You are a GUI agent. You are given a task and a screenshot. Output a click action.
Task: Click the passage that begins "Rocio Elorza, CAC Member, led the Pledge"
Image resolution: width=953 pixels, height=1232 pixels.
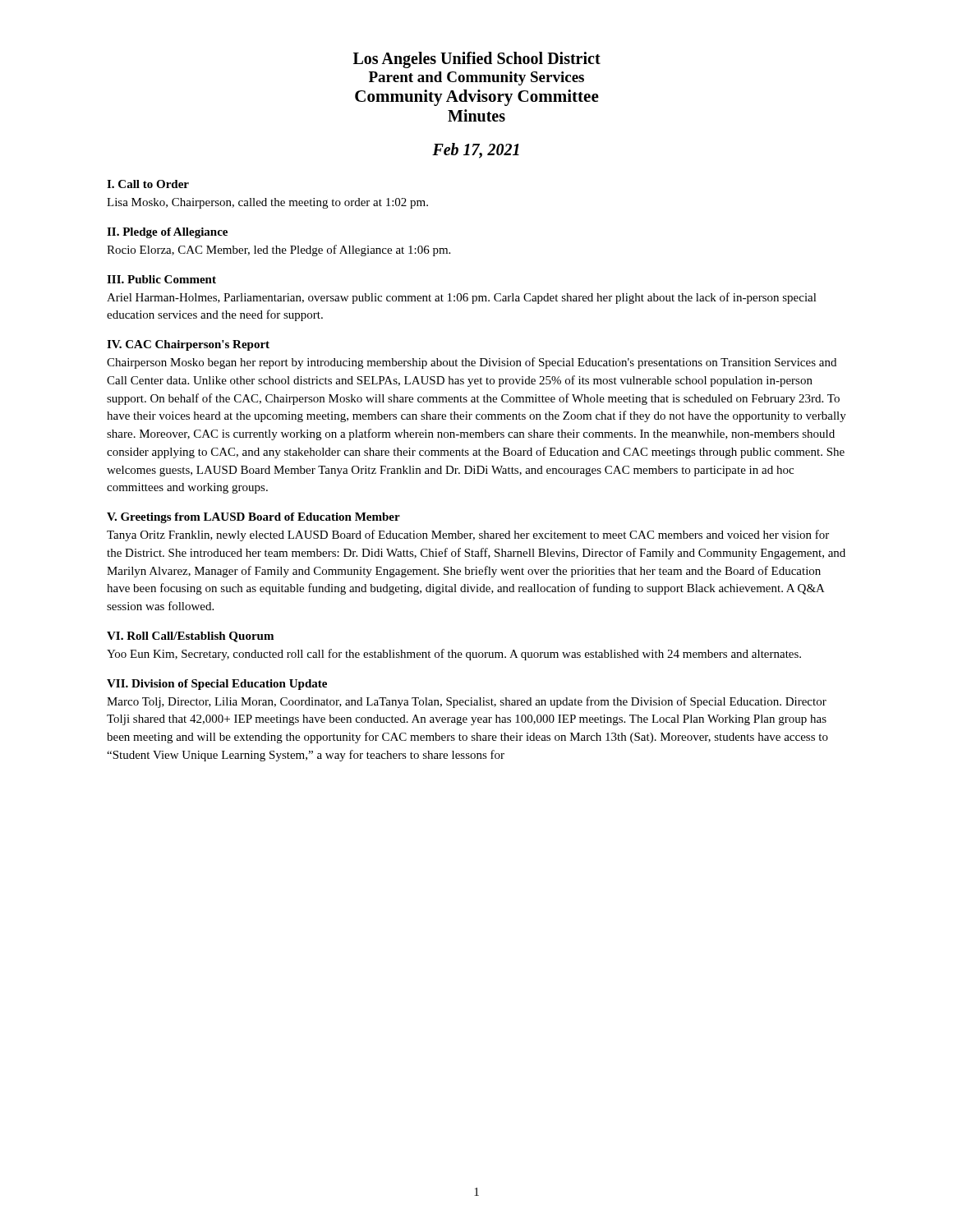pos(279,249)
